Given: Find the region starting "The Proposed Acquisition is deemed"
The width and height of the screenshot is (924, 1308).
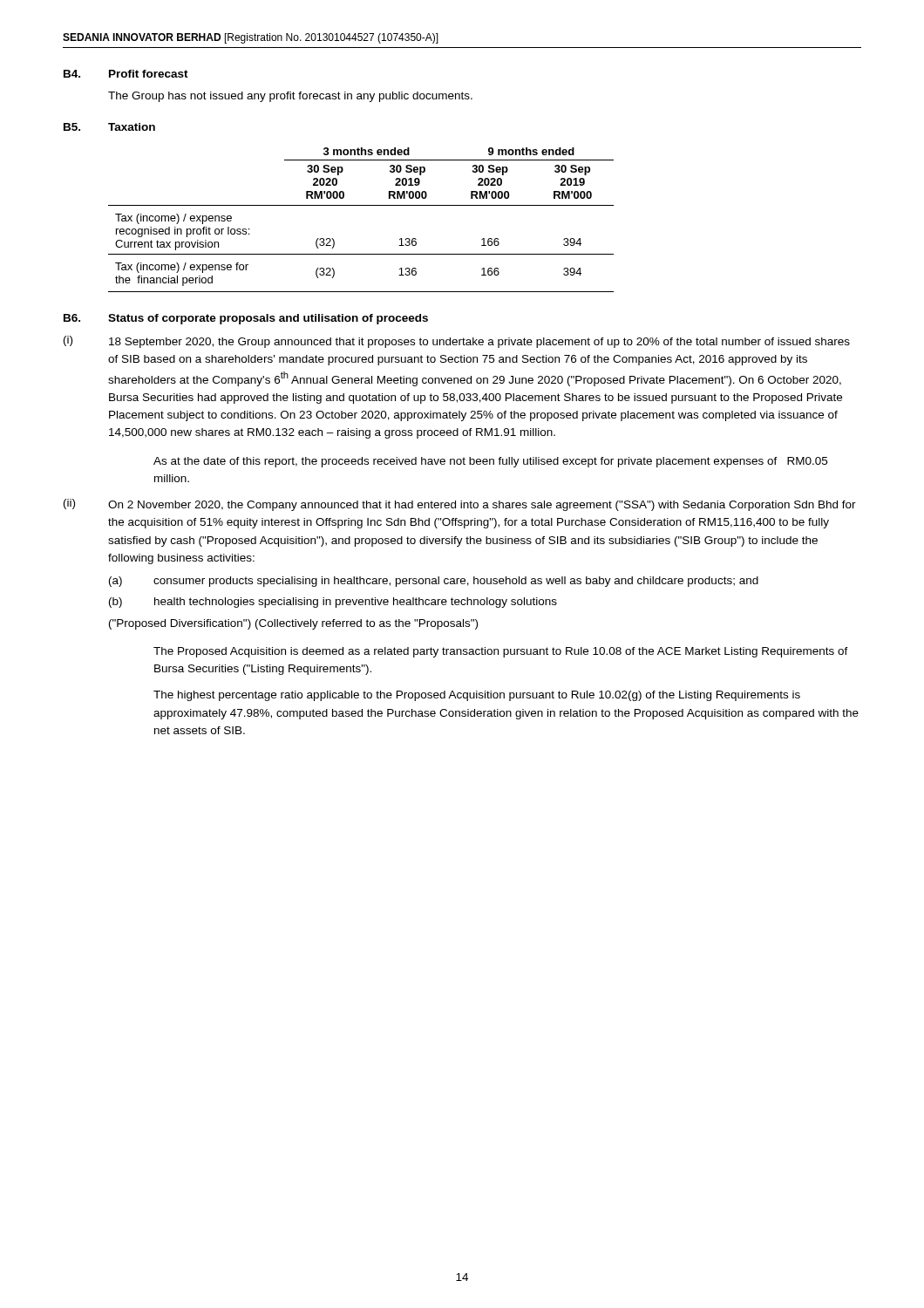Looking at the screenshot, I should click(500, 660).
